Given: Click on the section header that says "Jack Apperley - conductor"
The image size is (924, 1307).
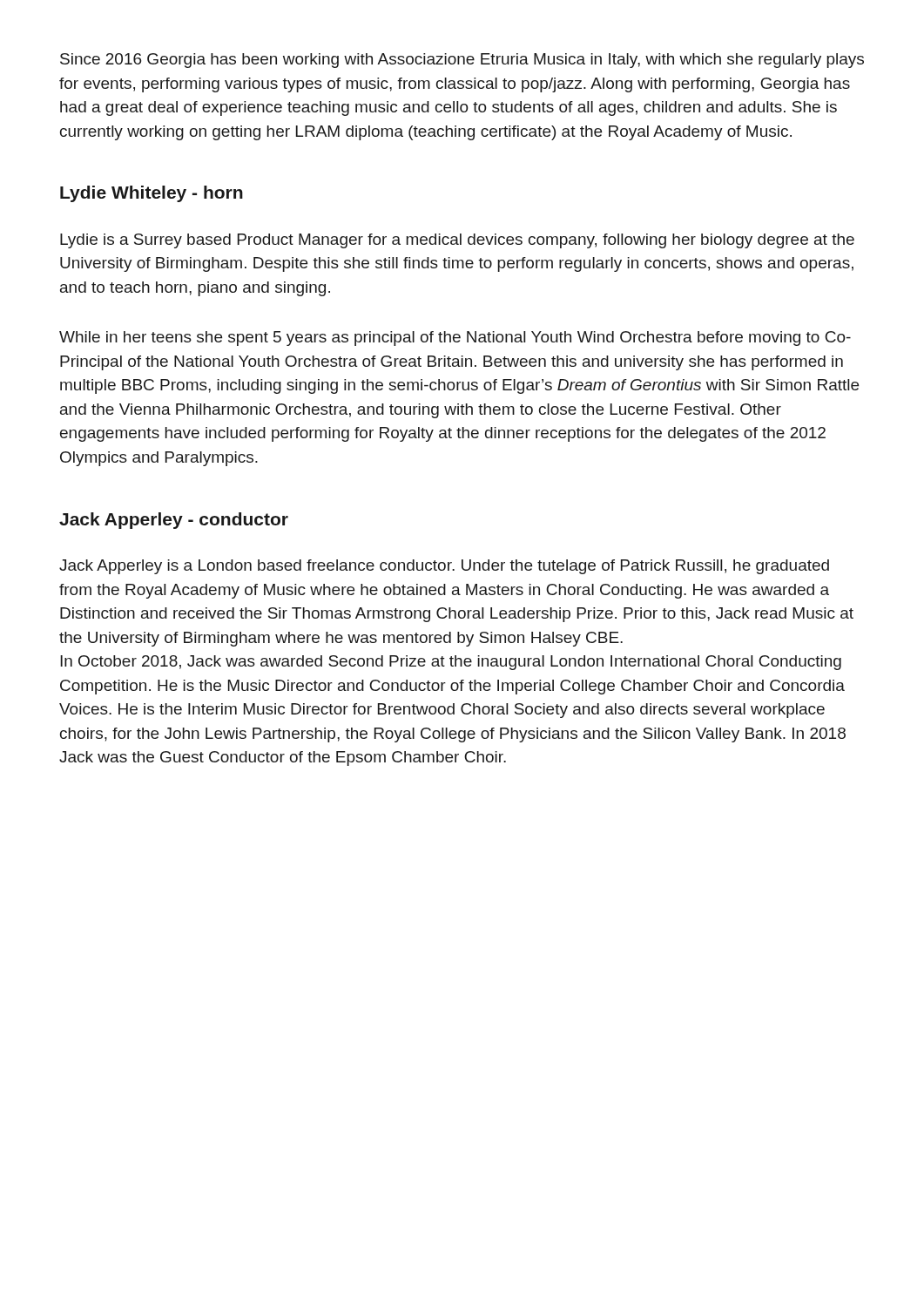Looking at the screenshot, I should (174, 518).
